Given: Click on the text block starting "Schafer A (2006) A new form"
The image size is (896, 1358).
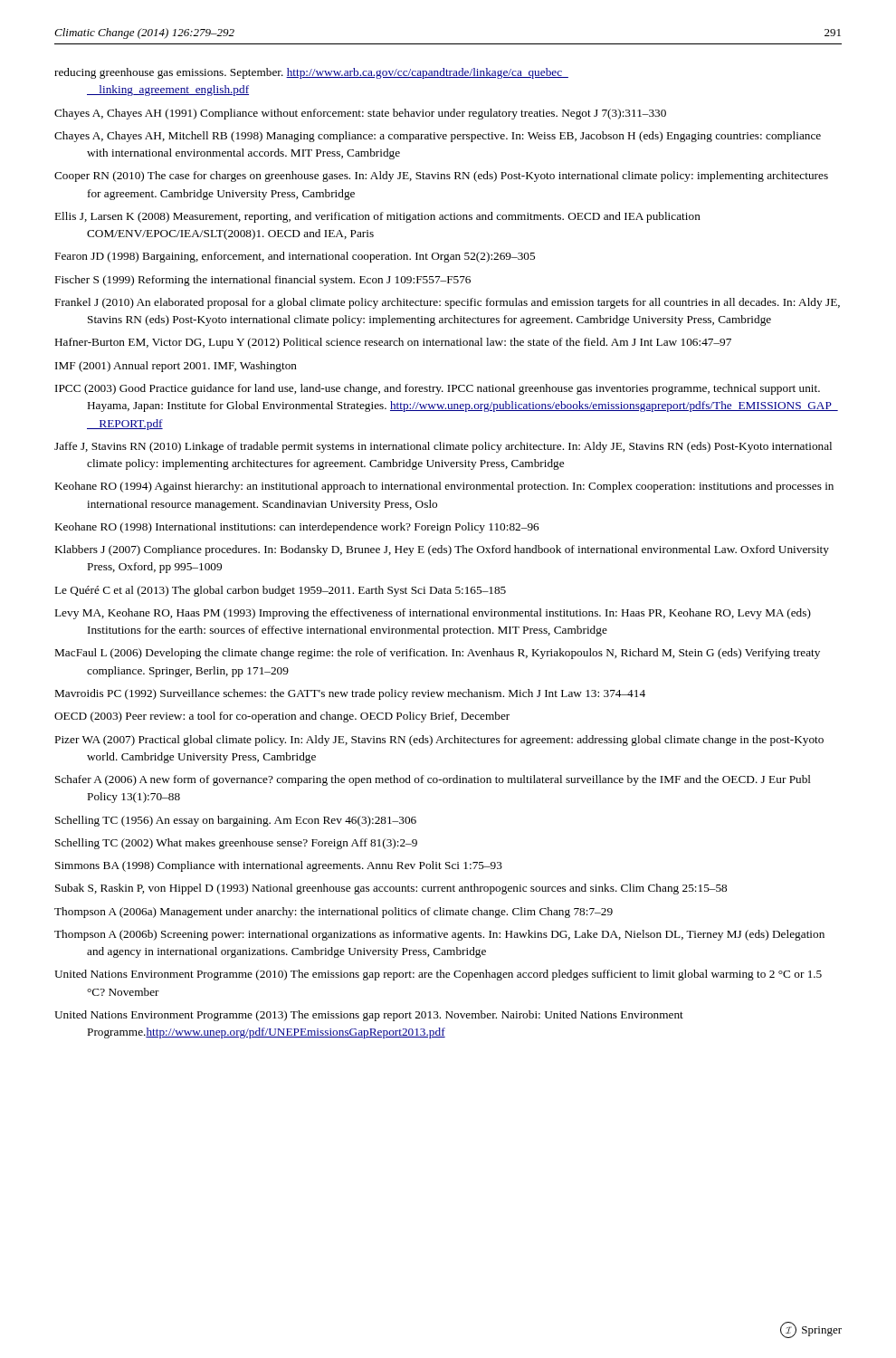Looking at the screenshot, I should [x=433, y=788].
